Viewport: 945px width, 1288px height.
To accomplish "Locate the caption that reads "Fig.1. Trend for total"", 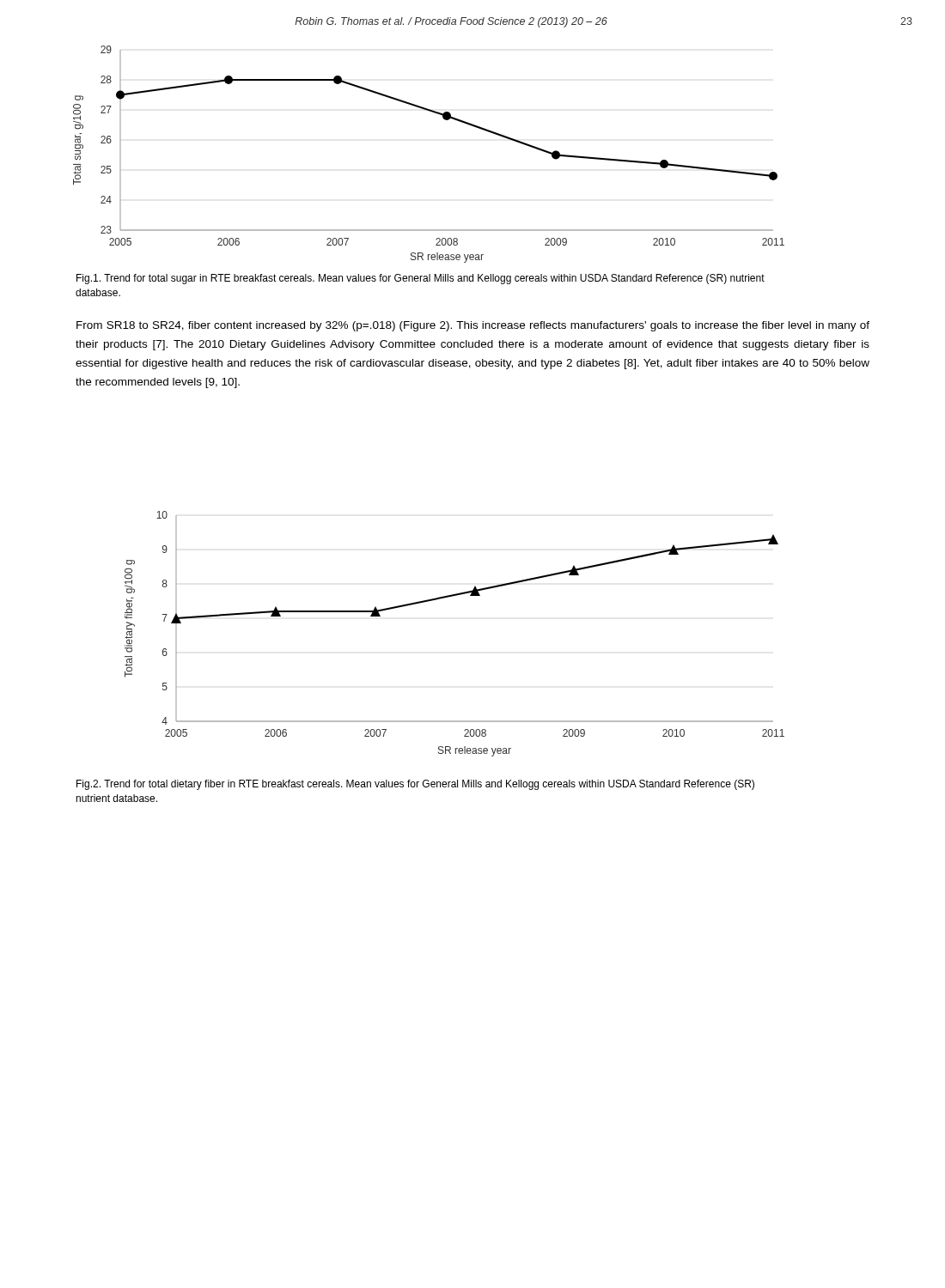I will tap(420, 286).
